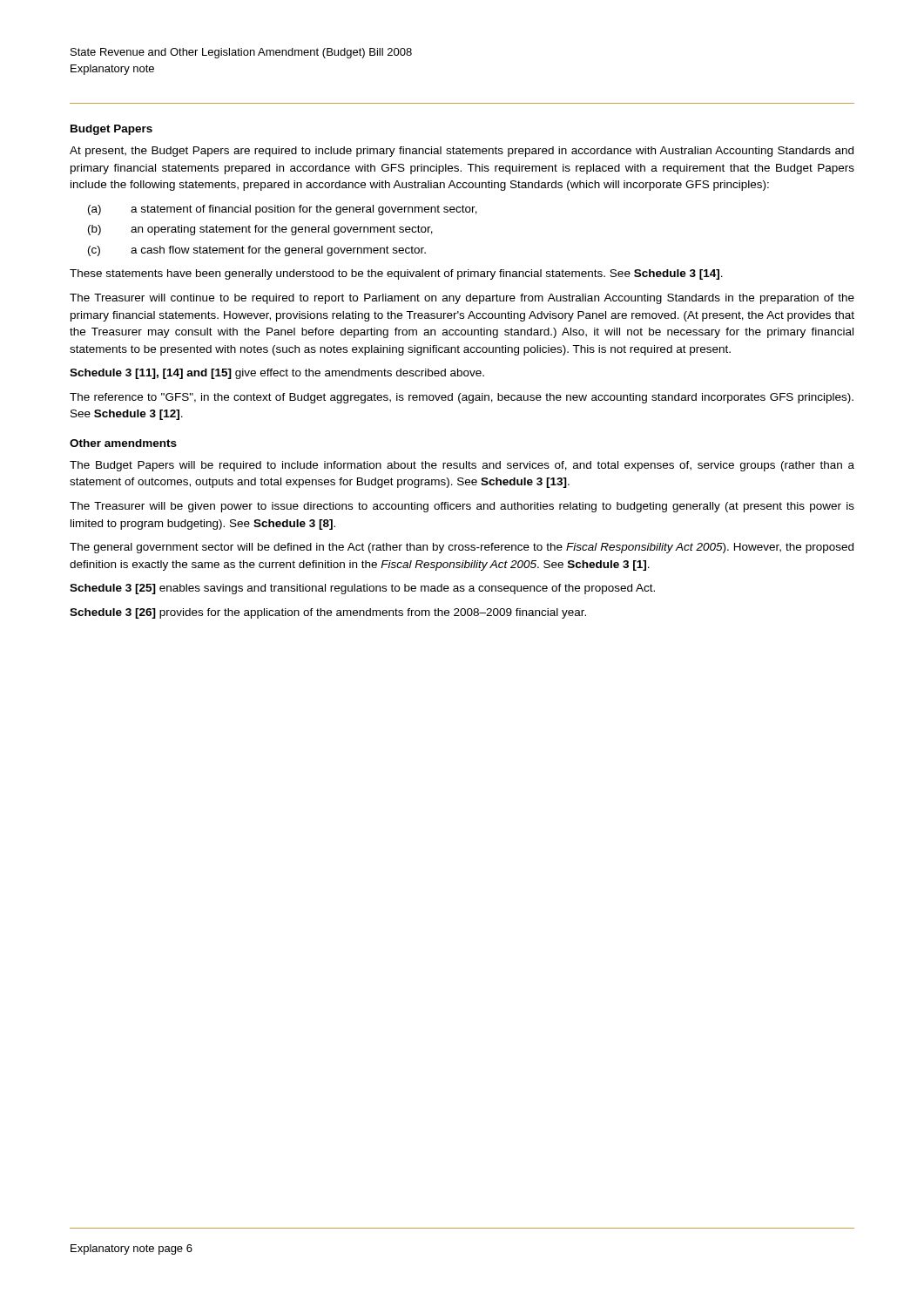Select the block starting "Other amendments"

(123, 443)
